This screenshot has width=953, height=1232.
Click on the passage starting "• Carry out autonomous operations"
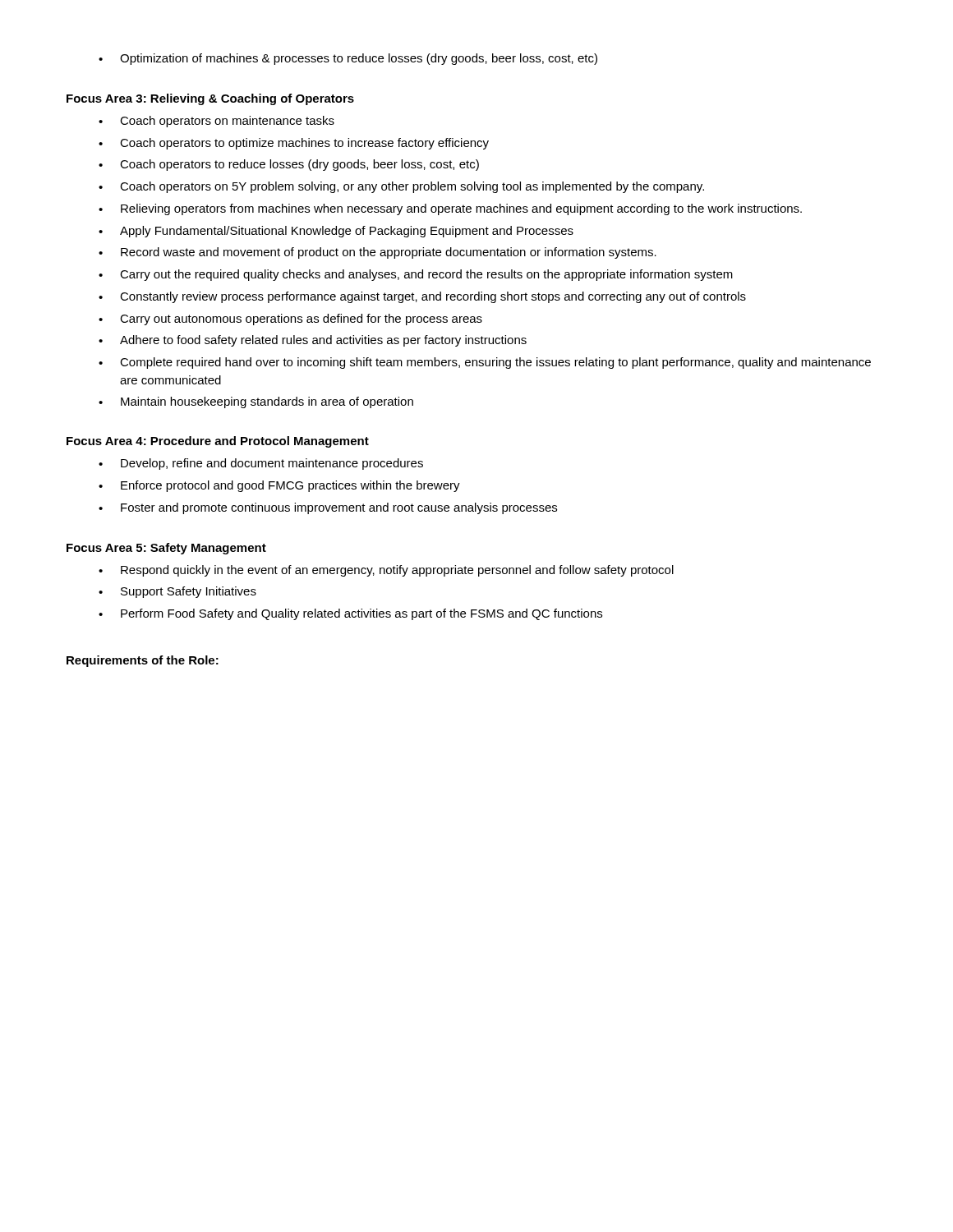tap(493, 319)
